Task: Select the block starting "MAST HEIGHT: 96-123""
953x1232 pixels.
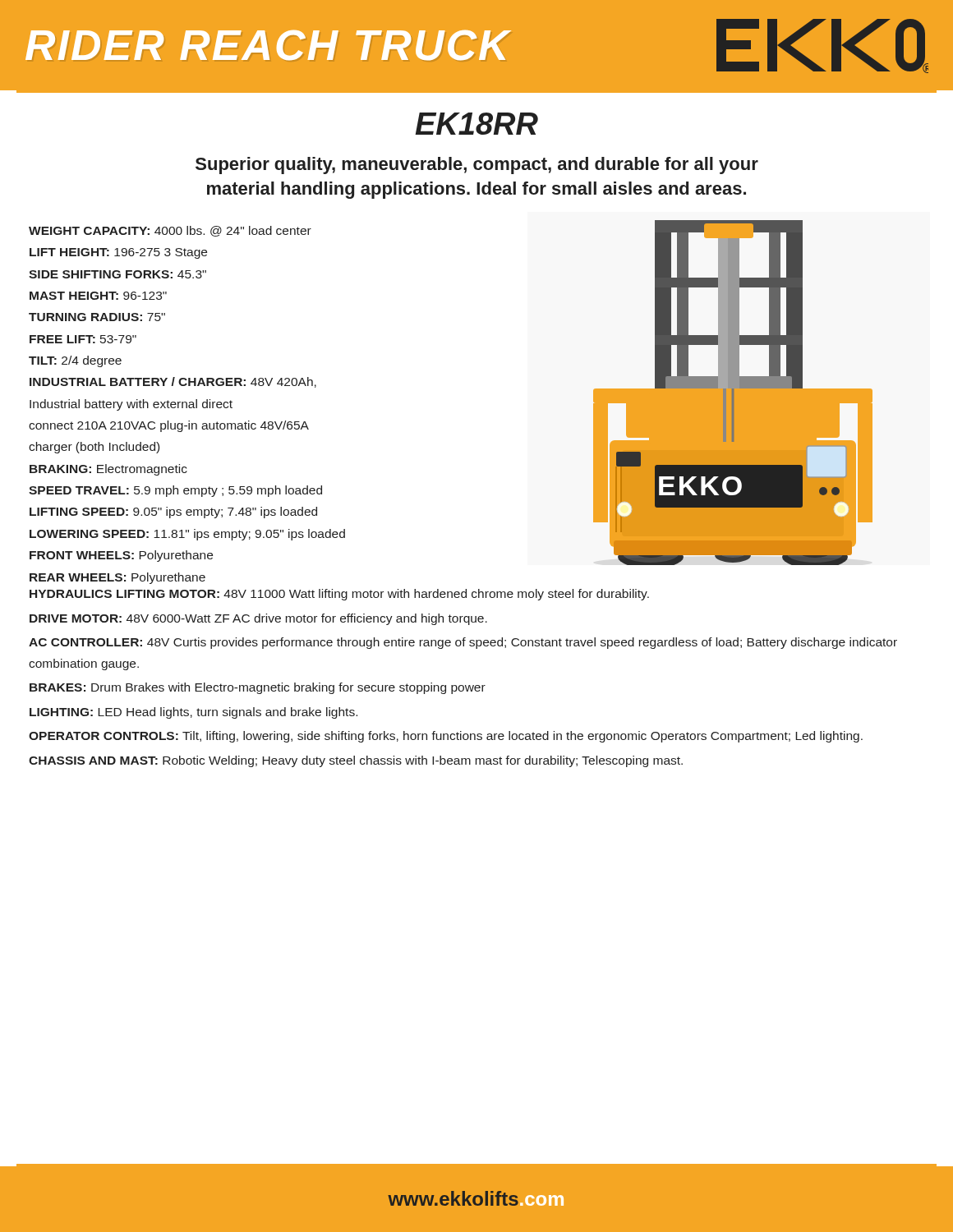Action: (x=98, y=295)
